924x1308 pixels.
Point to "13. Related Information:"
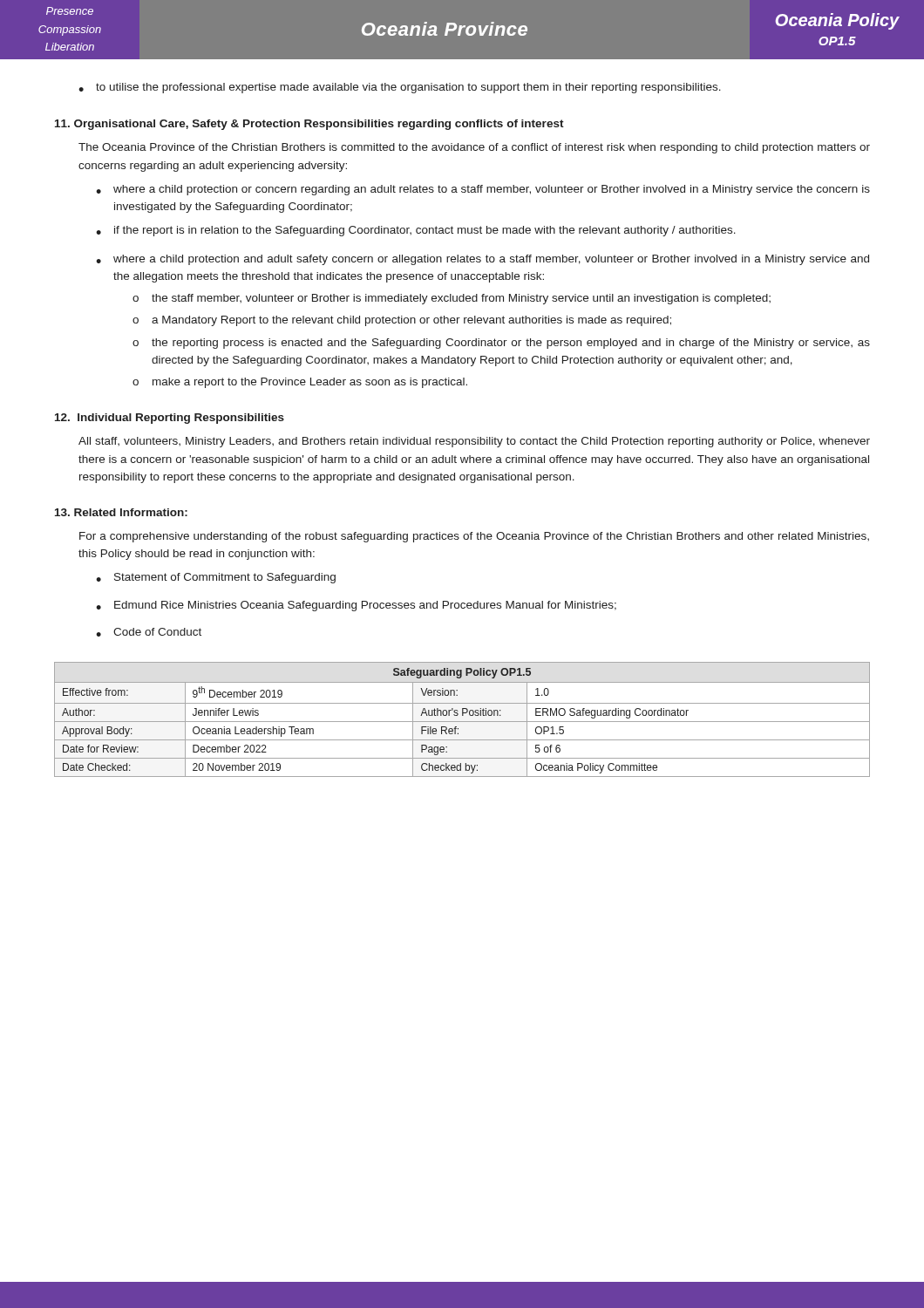point(121,512)
